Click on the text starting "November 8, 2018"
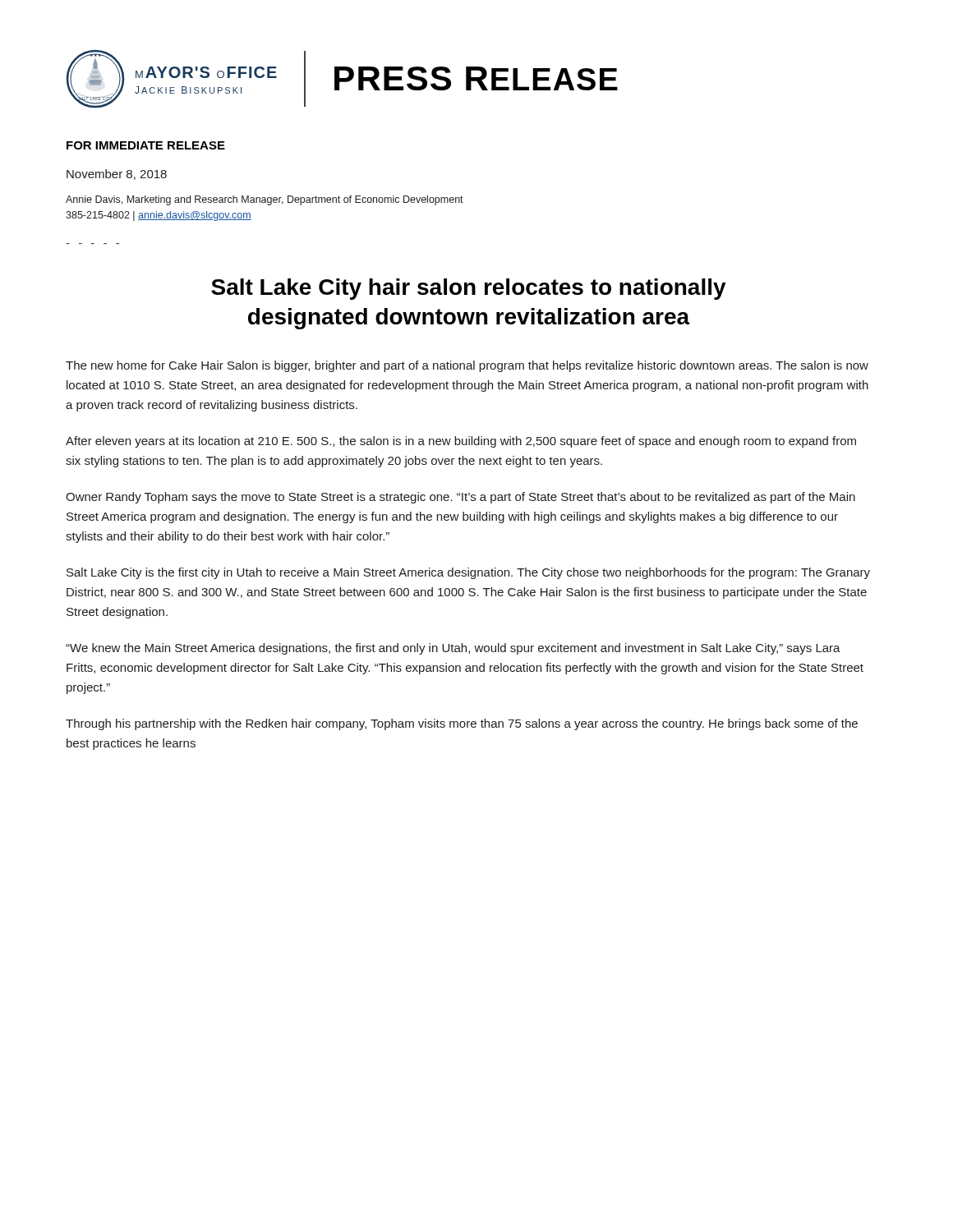Viewport: 953px width, 1232px height. click(x=116, y=174)
